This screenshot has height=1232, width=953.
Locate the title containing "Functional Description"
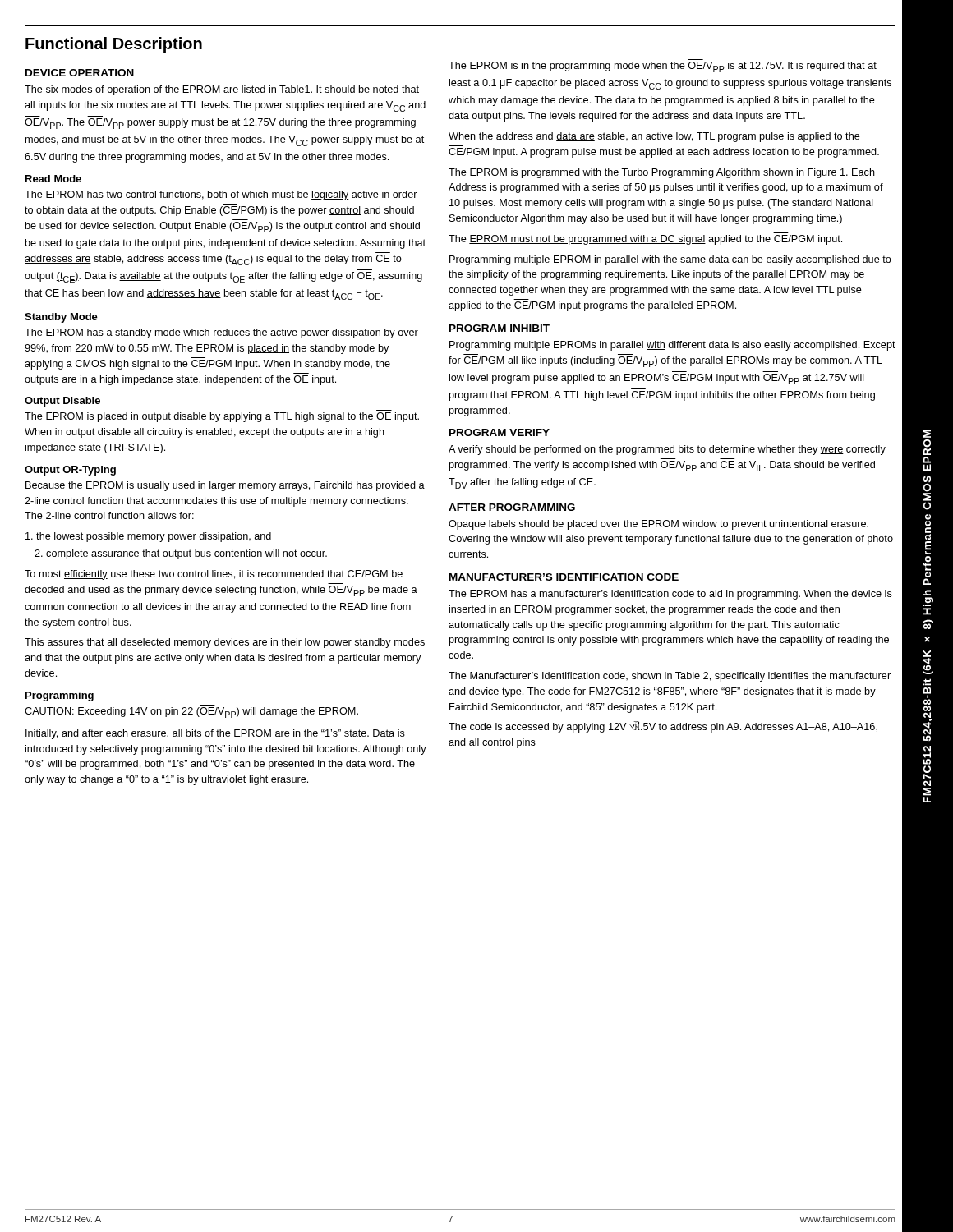(x=114, y=44)
